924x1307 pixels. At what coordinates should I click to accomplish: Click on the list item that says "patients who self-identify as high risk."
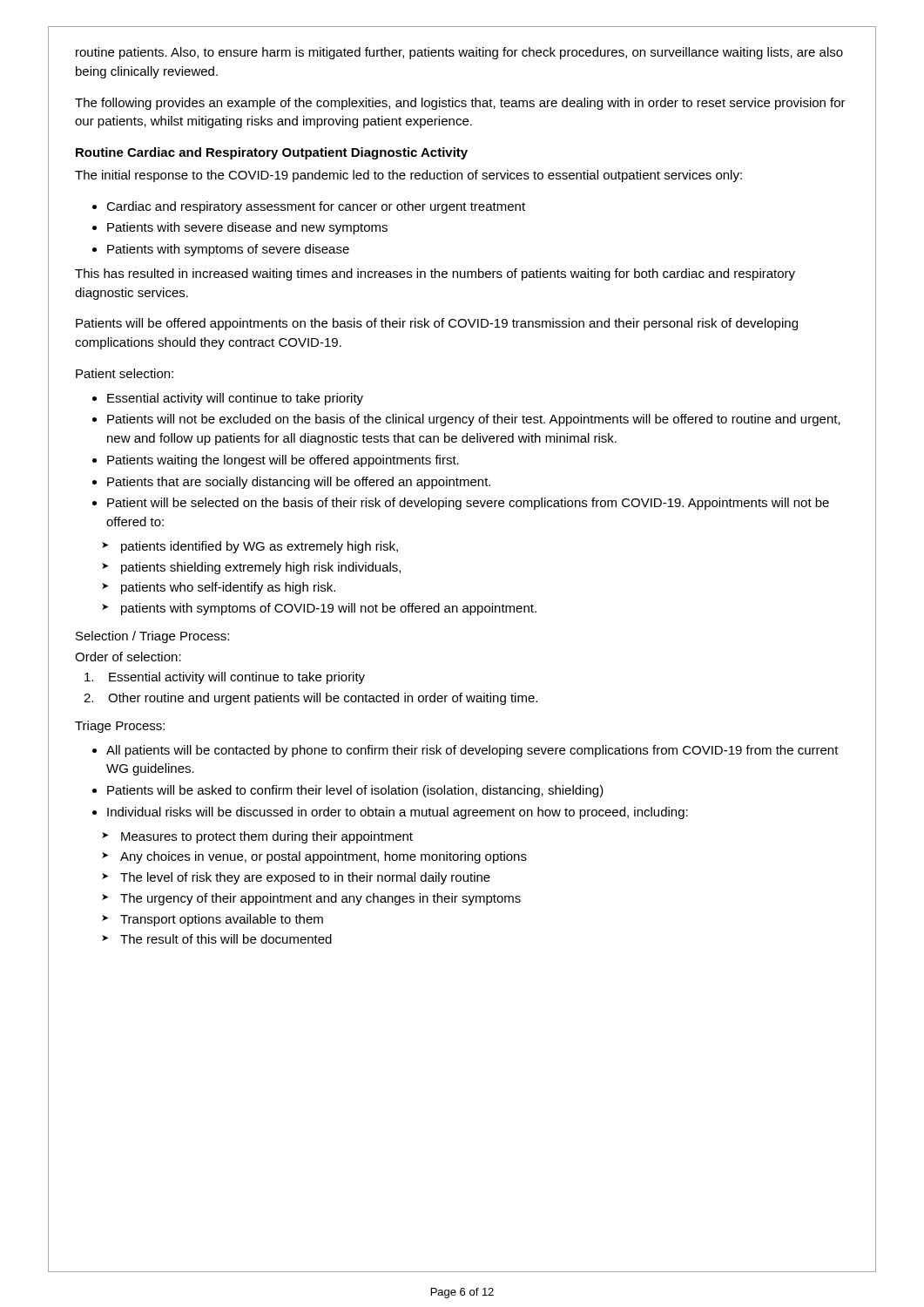click(228, 587)
